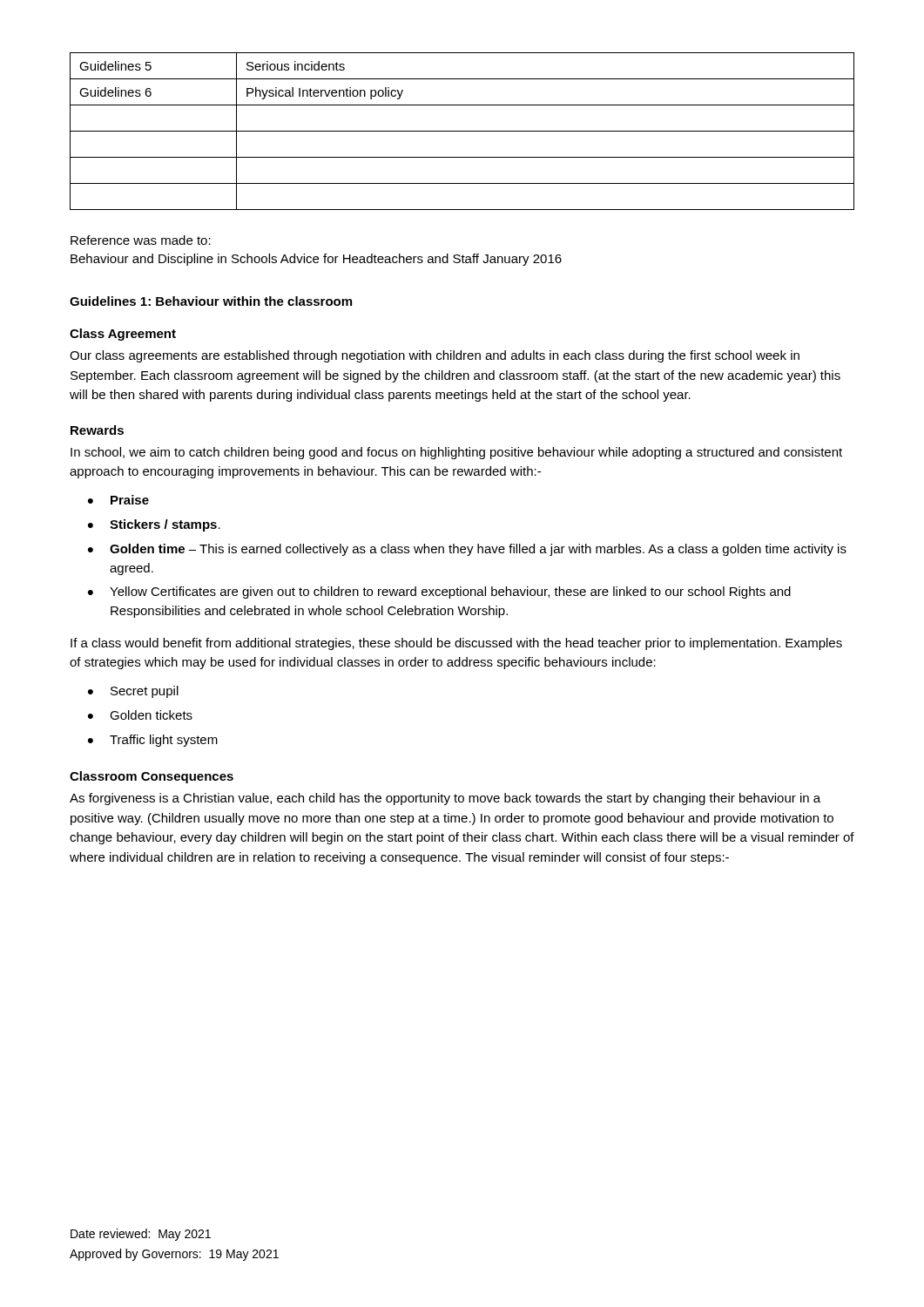Locate the list item that says "• Stickers / stamps."
The height and width of the screenshot is (1307, 924).
[154, 525]
